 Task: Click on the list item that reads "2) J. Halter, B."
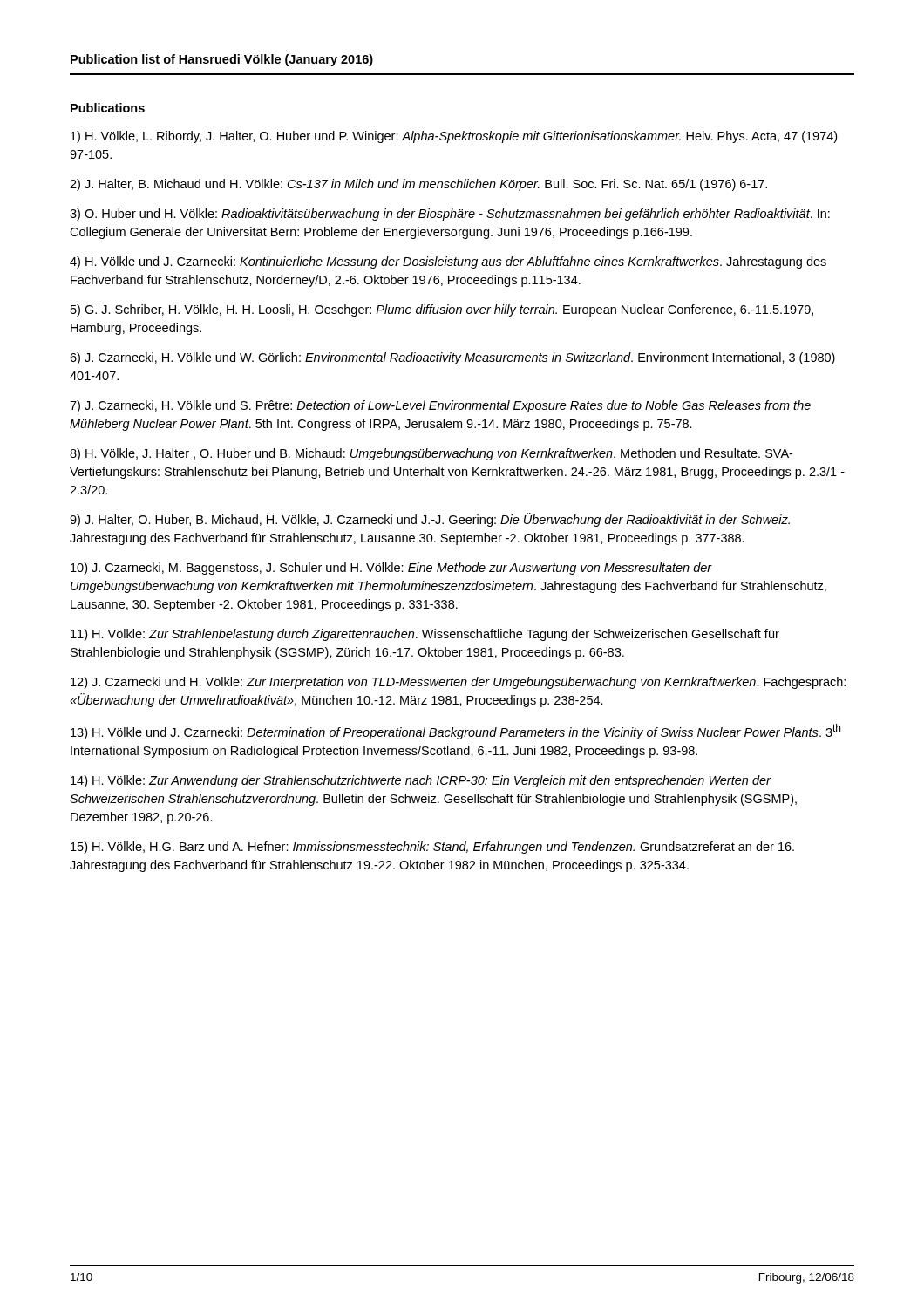[x=419, y=184]
